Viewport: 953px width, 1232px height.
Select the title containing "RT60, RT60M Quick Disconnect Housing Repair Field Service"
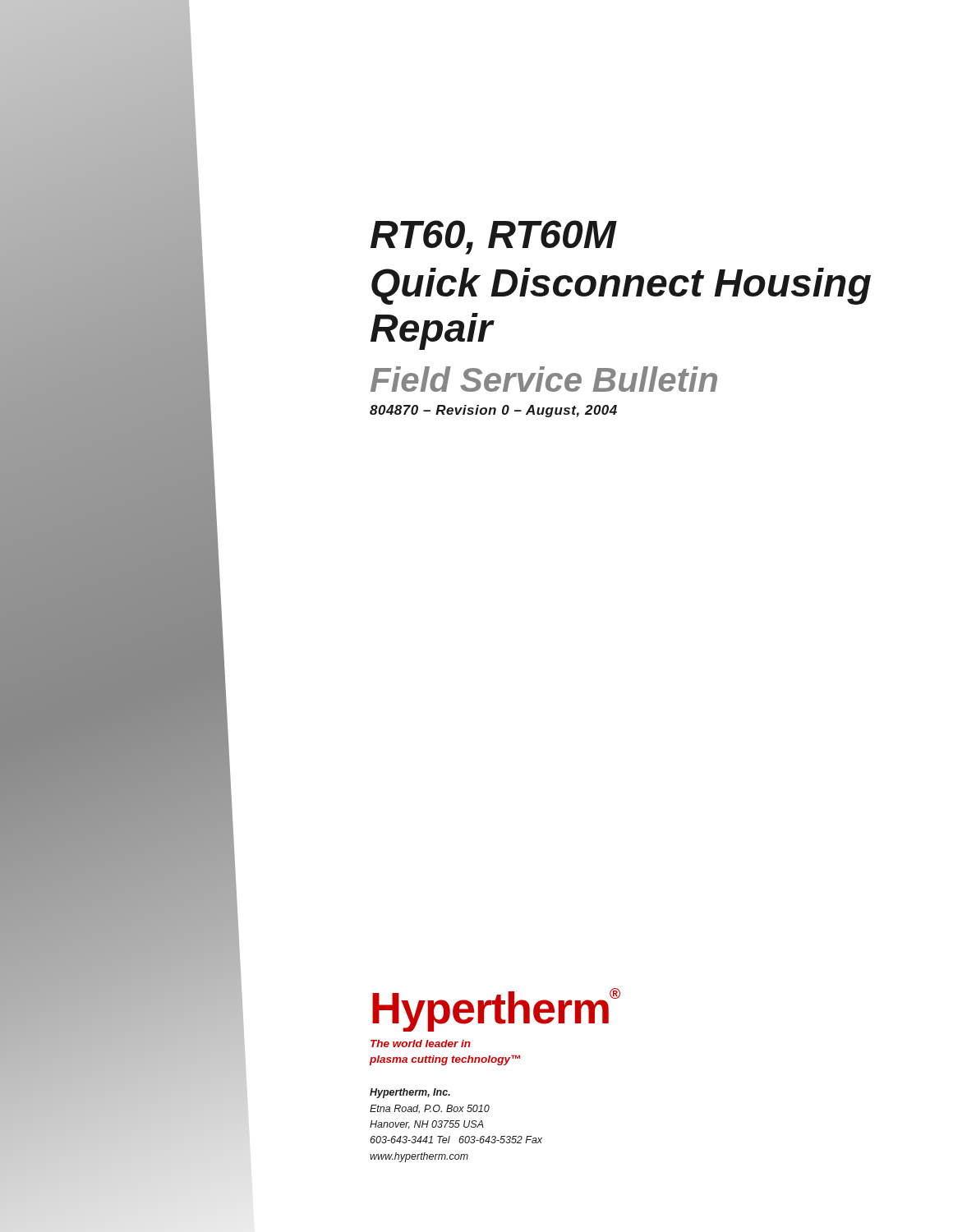tap(649, 306)
